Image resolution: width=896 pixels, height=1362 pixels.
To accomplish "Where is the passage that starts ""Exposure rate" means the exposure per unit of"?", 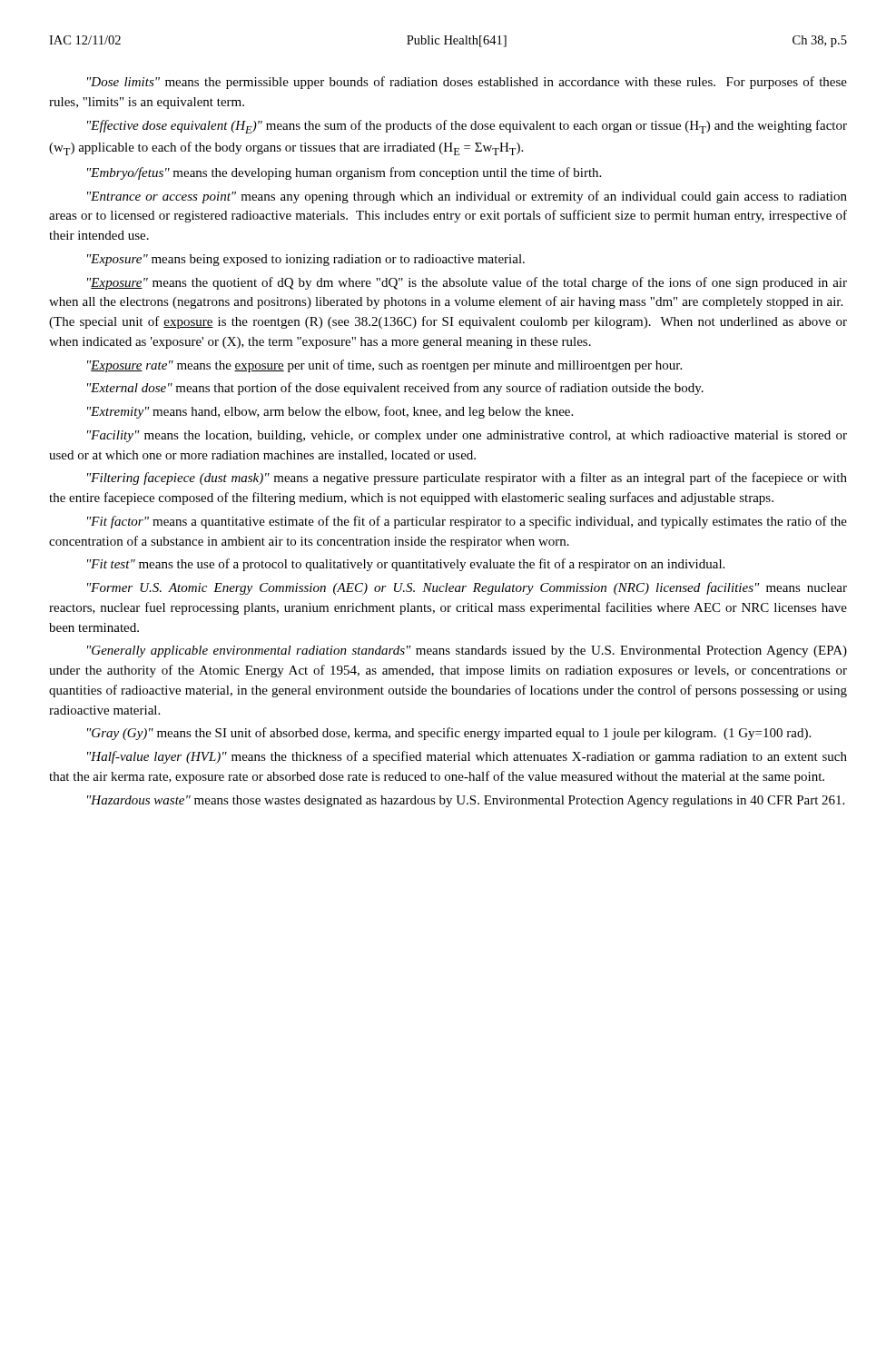I will (x=384, y=365).
